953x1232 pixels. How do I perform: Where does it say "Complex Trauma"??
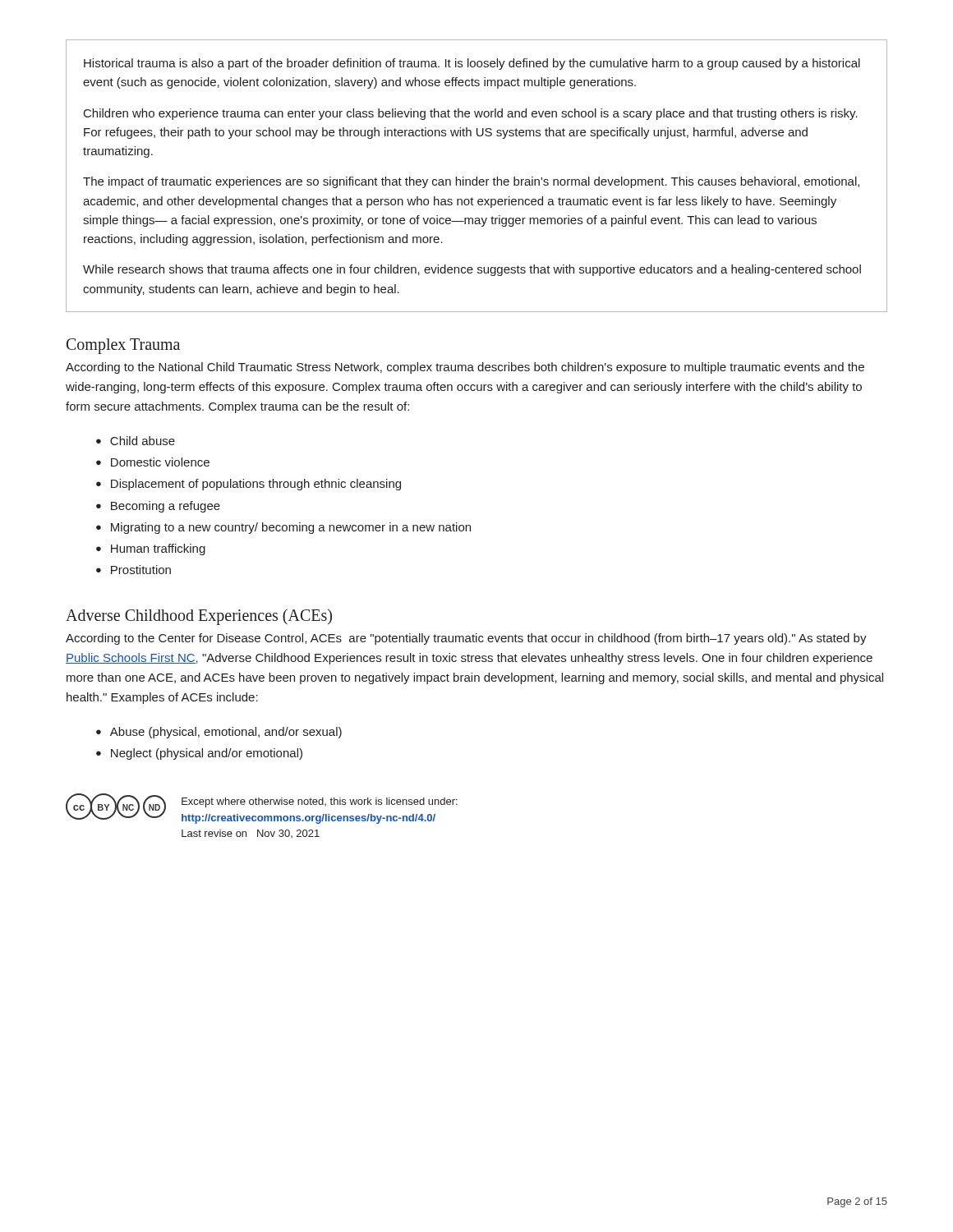click(123, 344)
